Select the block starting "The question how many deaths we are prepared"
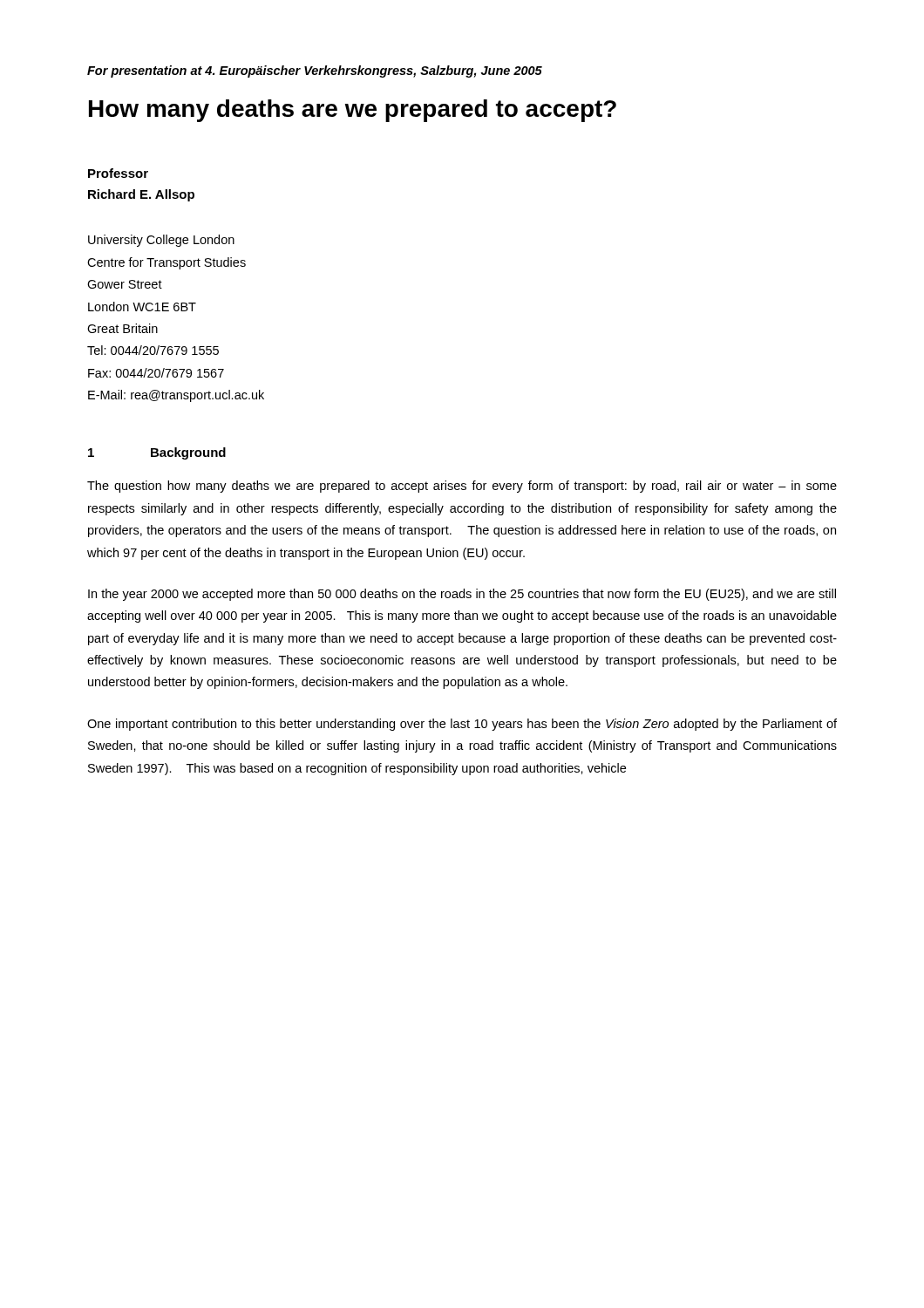Image resolution: width=924 pixels, height=1308 pixels. (462, 519)
